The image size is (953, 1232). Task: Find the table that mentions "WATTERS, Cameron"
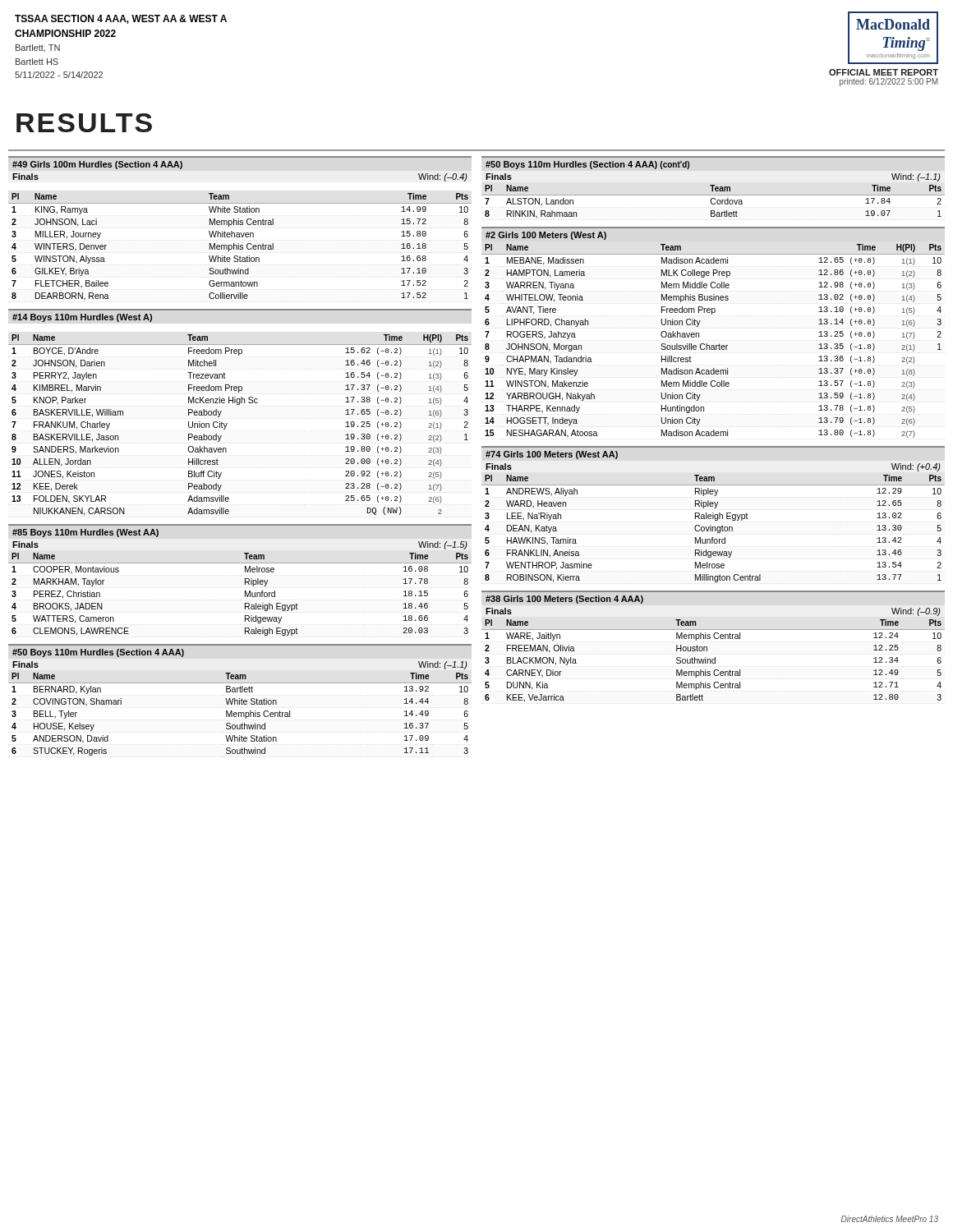240,594
